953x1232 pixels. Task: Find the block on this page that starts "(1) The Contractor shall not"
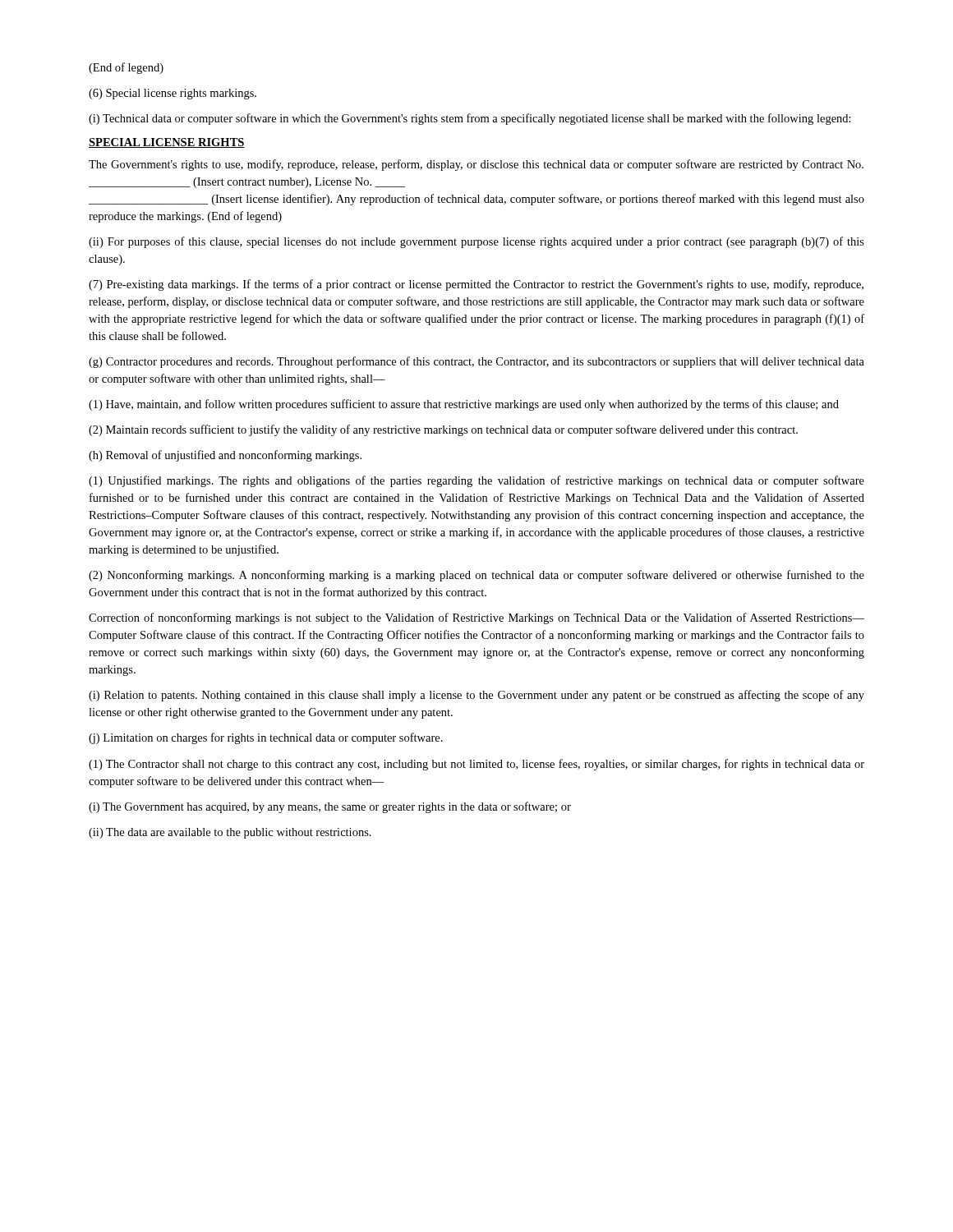click(476, 772)
